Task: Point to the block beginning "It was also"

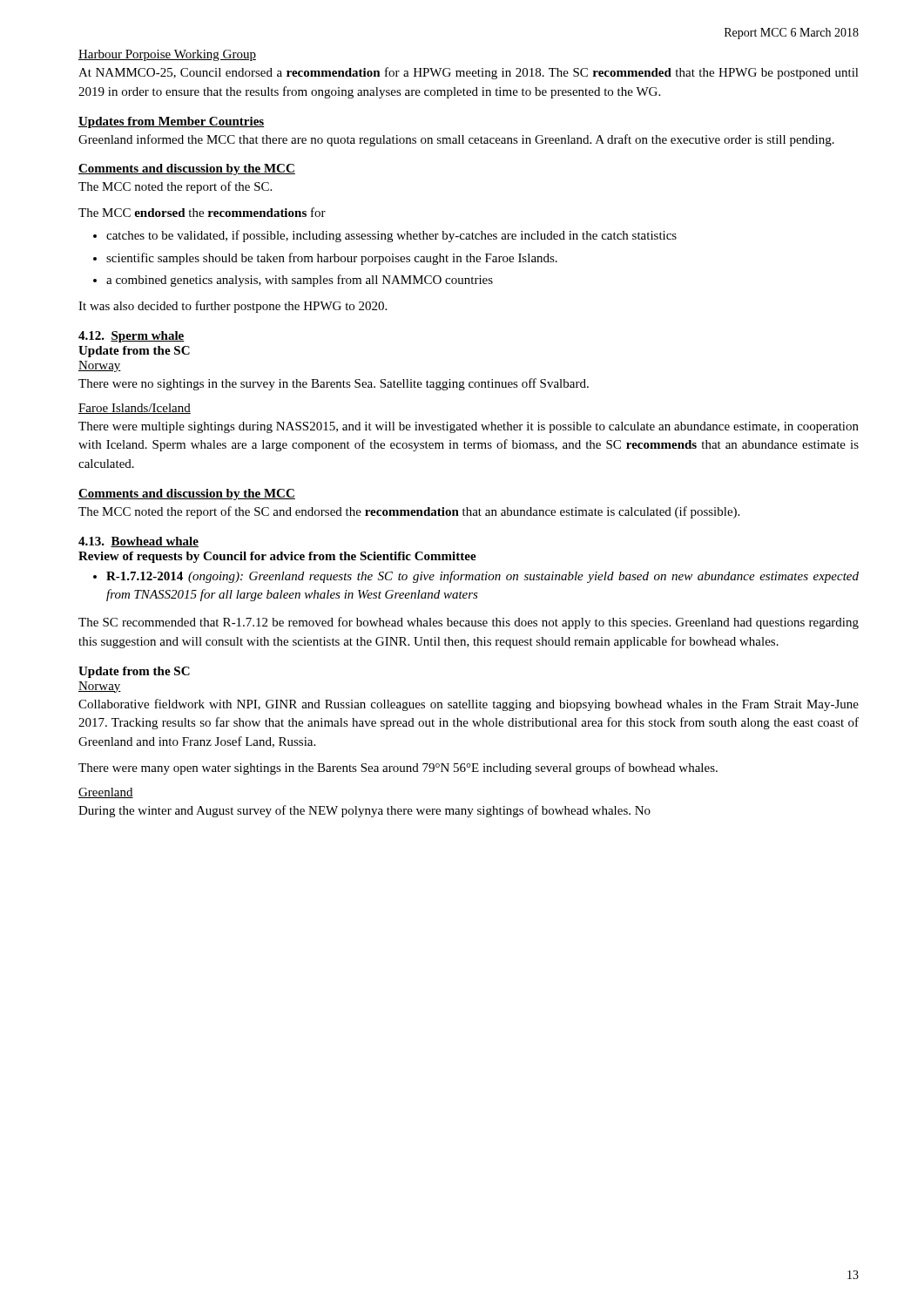Action: pyautogui.click(x=233, y=307)
